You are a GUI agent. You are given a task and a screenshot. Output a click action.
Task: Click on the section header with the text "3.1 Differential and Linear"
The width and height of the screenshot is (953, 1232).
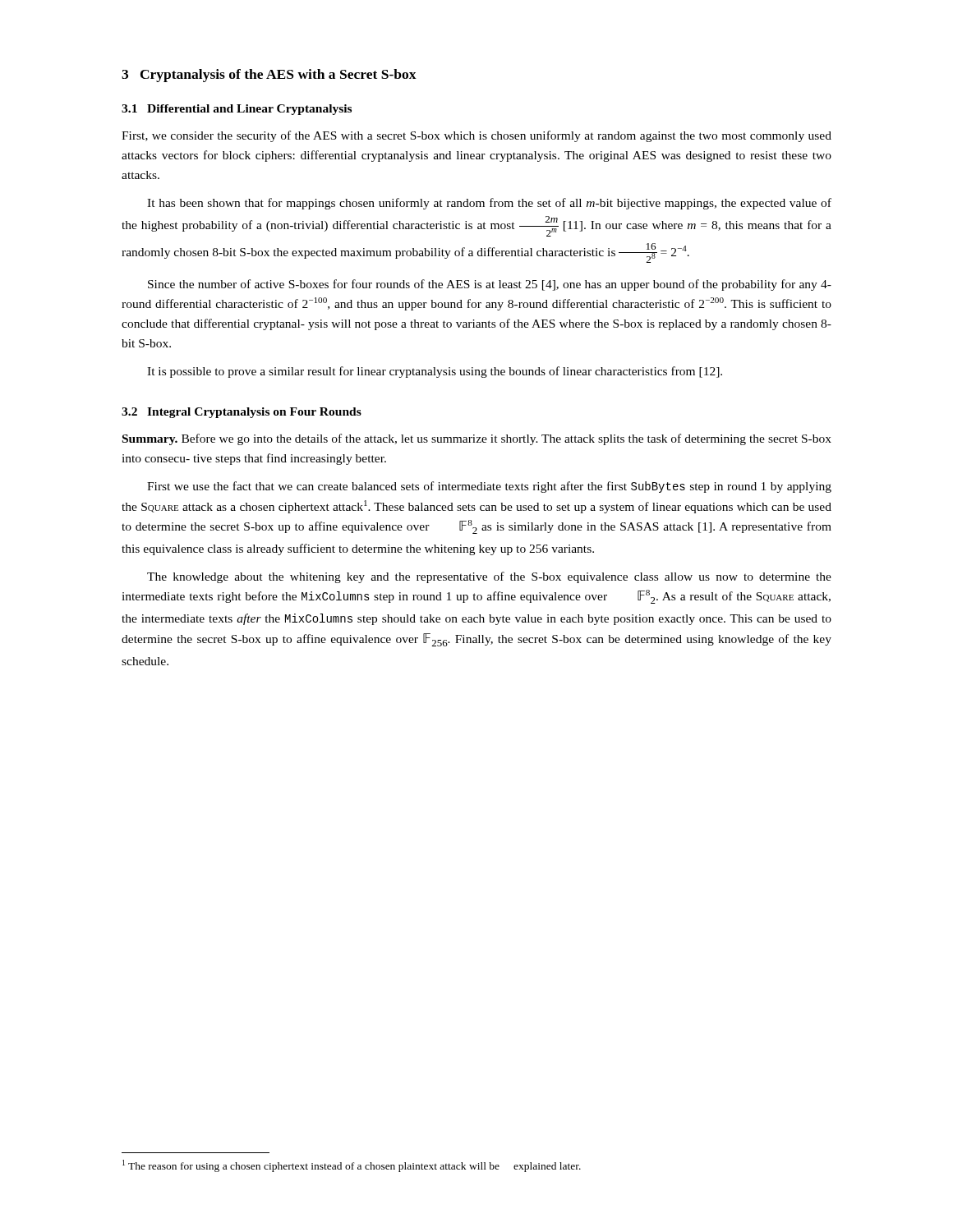[237, 110]
